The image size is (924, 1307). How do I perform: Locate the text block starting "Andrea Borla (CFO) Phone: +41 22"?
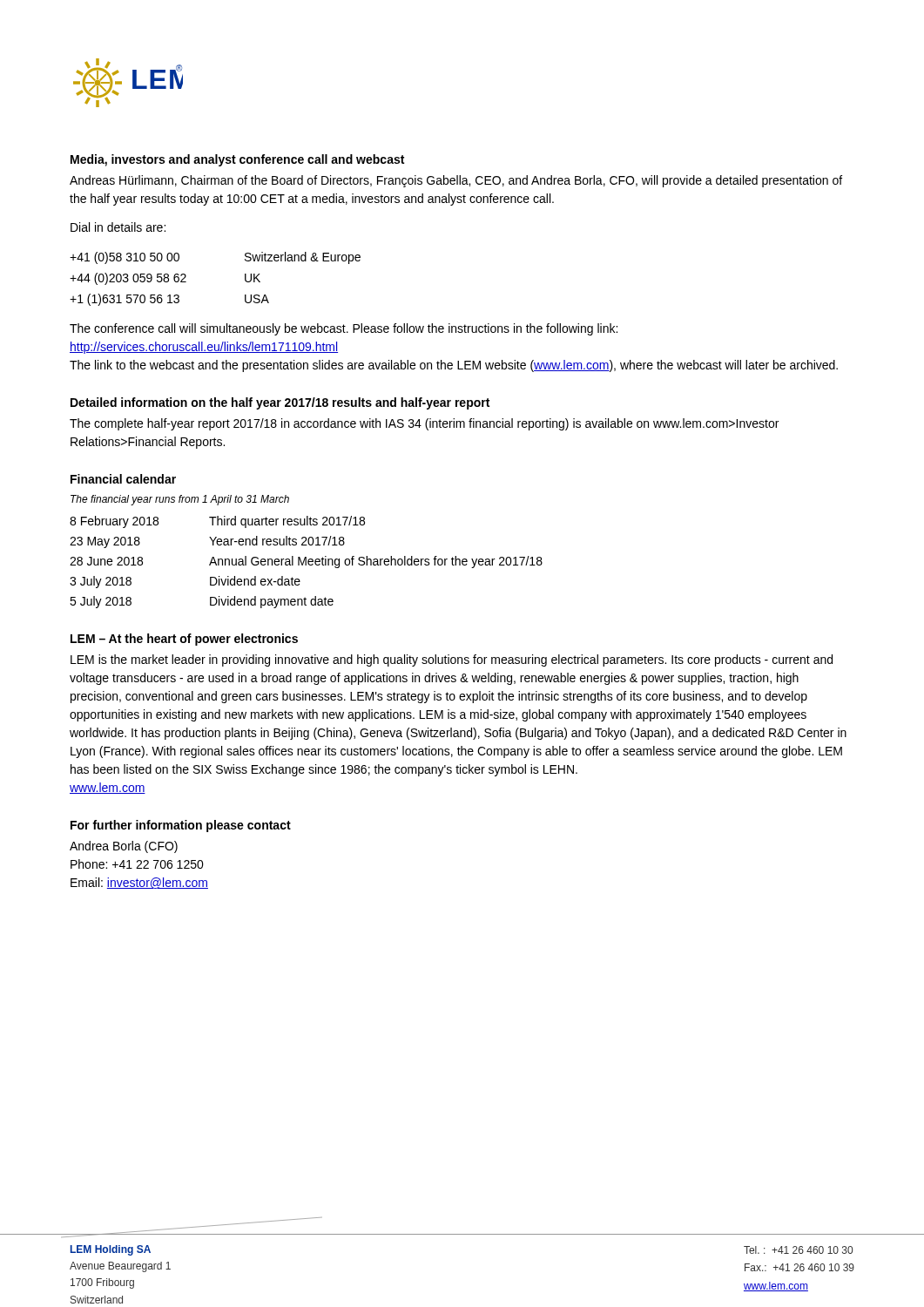[x=139, y=865]
